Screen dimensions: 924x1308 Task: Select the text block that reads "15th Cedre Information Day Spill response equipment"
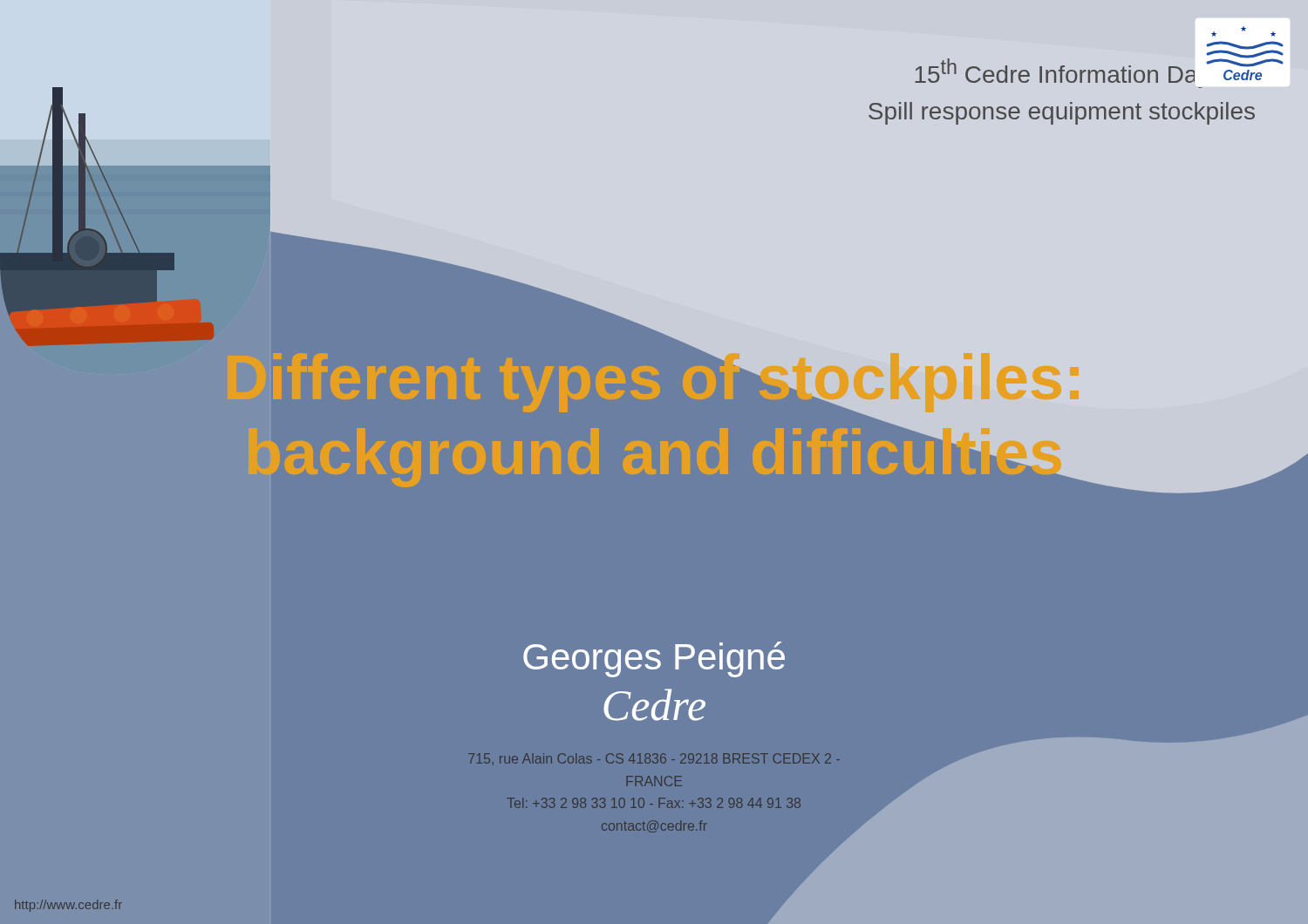(1062, 91)
